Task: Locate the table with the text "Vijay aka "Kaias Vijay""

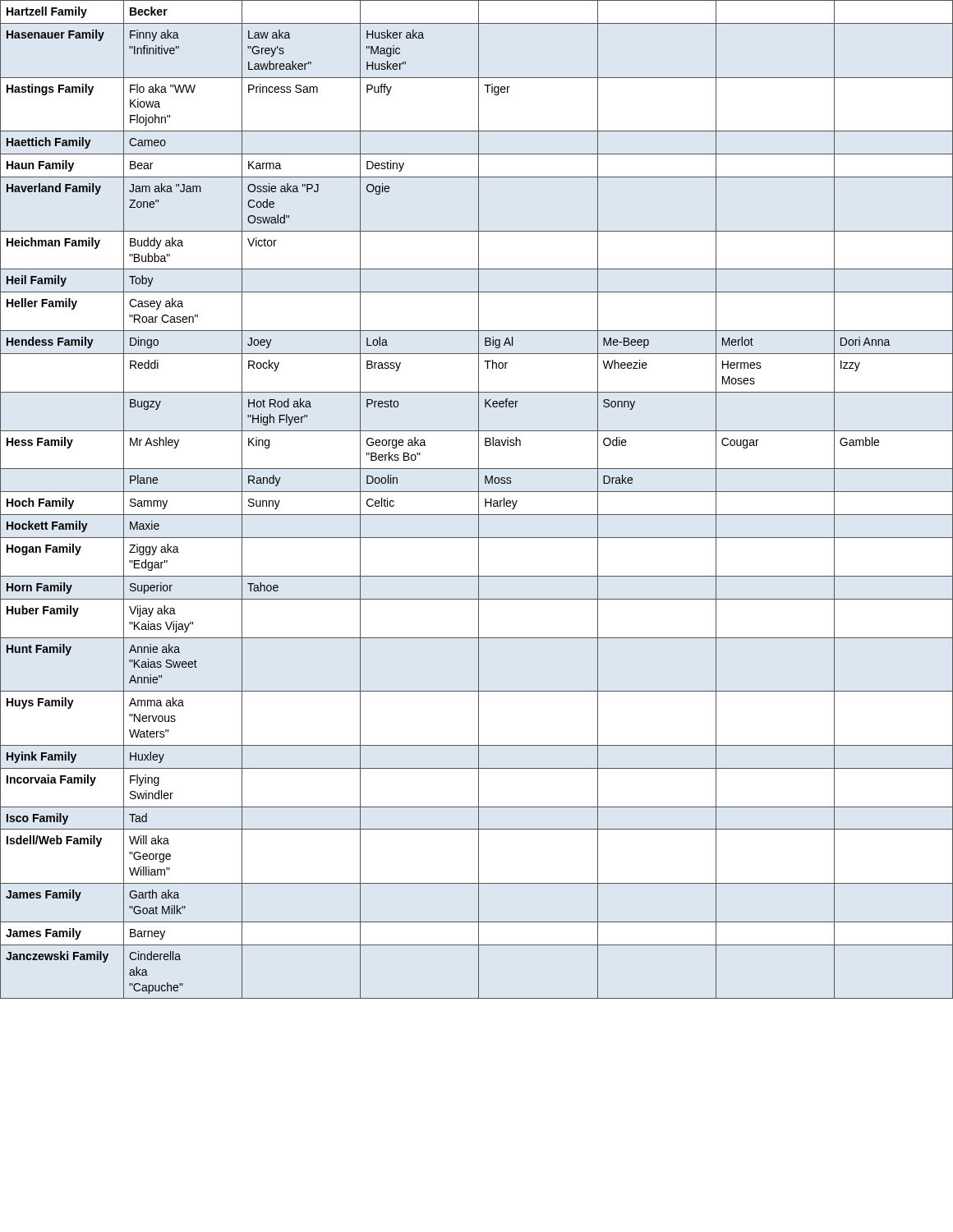Action: point(476,500)
